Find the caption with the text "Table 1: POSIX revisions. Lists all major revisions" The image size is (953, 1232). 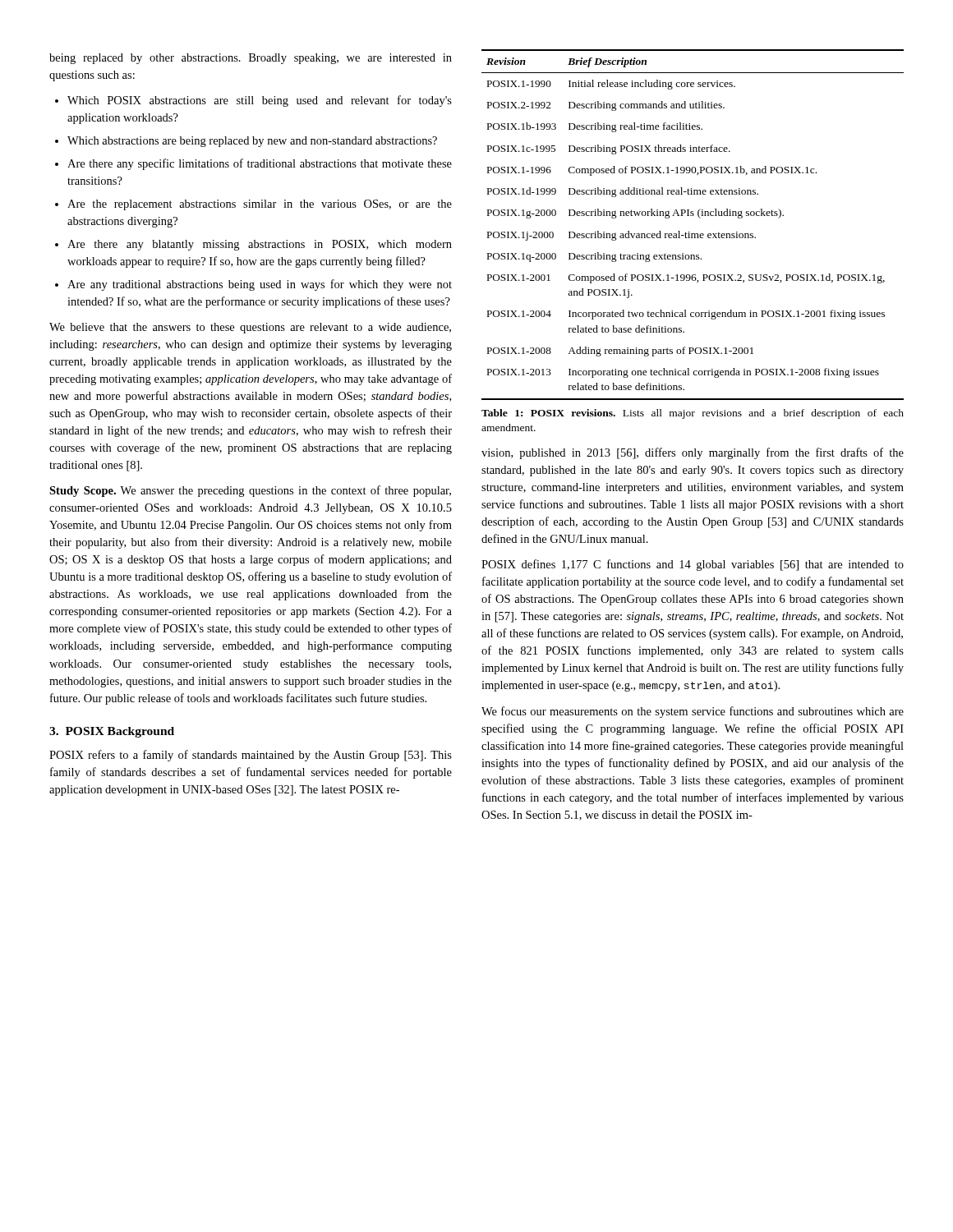click(x=693, y=421)
